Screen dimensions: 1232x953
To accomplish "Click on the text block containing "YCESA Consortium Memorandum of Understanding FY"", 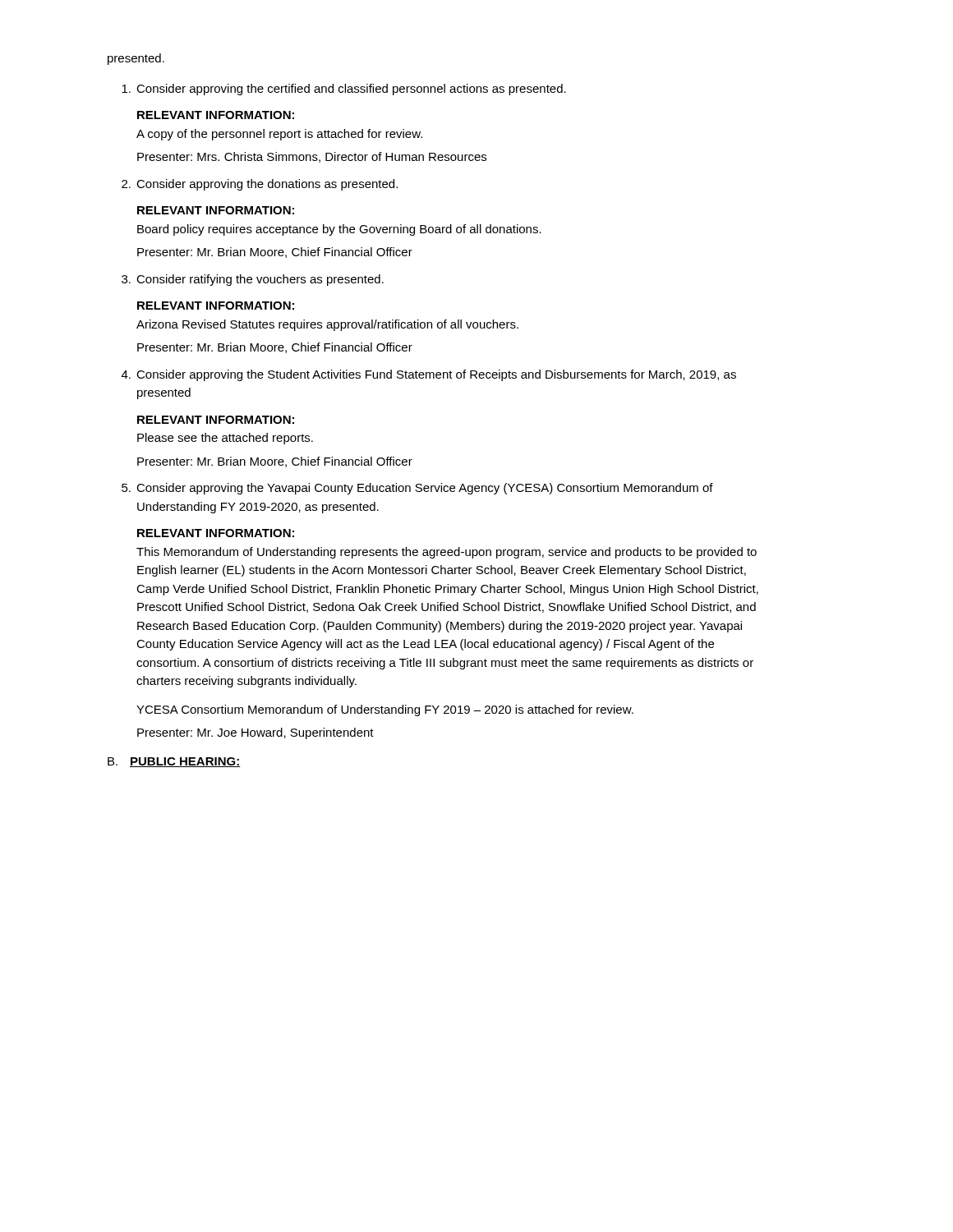I will [x=458, y=709].
